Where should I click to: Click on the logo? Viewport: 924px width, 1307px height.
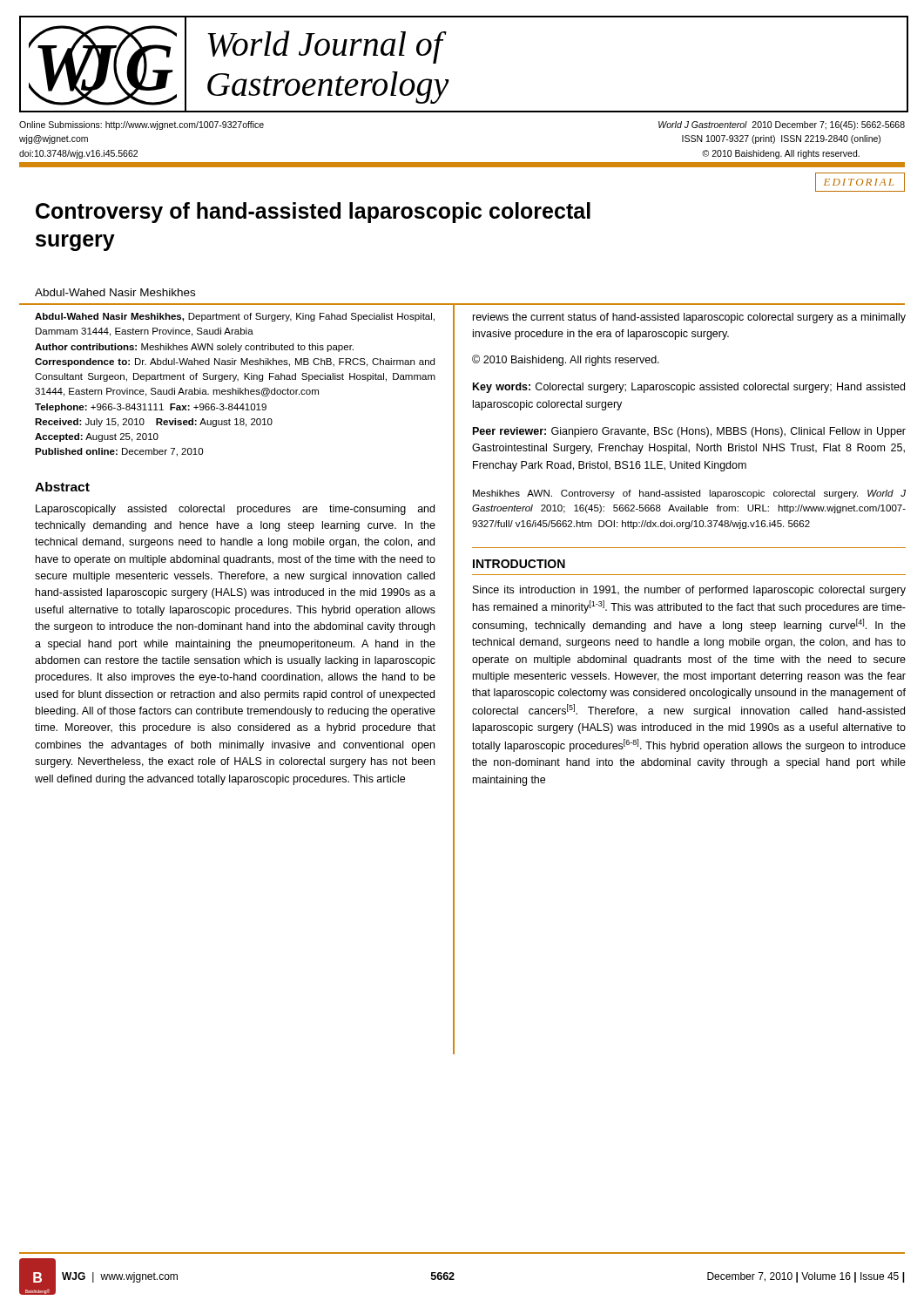click(464, 64)
